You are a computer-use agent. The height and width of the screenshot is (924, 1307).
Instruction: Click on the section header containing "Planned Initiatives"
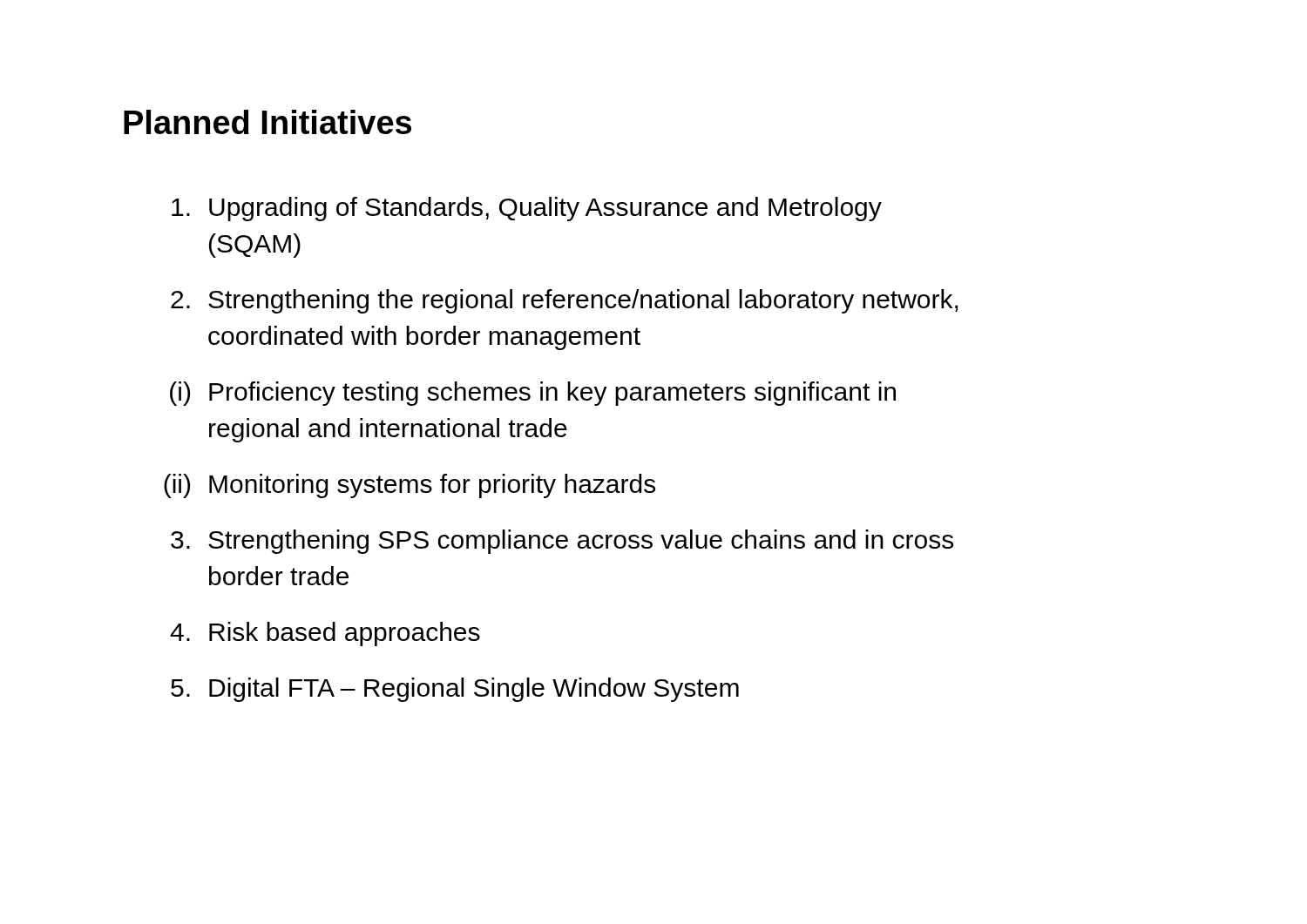click(x=267, y=123)
